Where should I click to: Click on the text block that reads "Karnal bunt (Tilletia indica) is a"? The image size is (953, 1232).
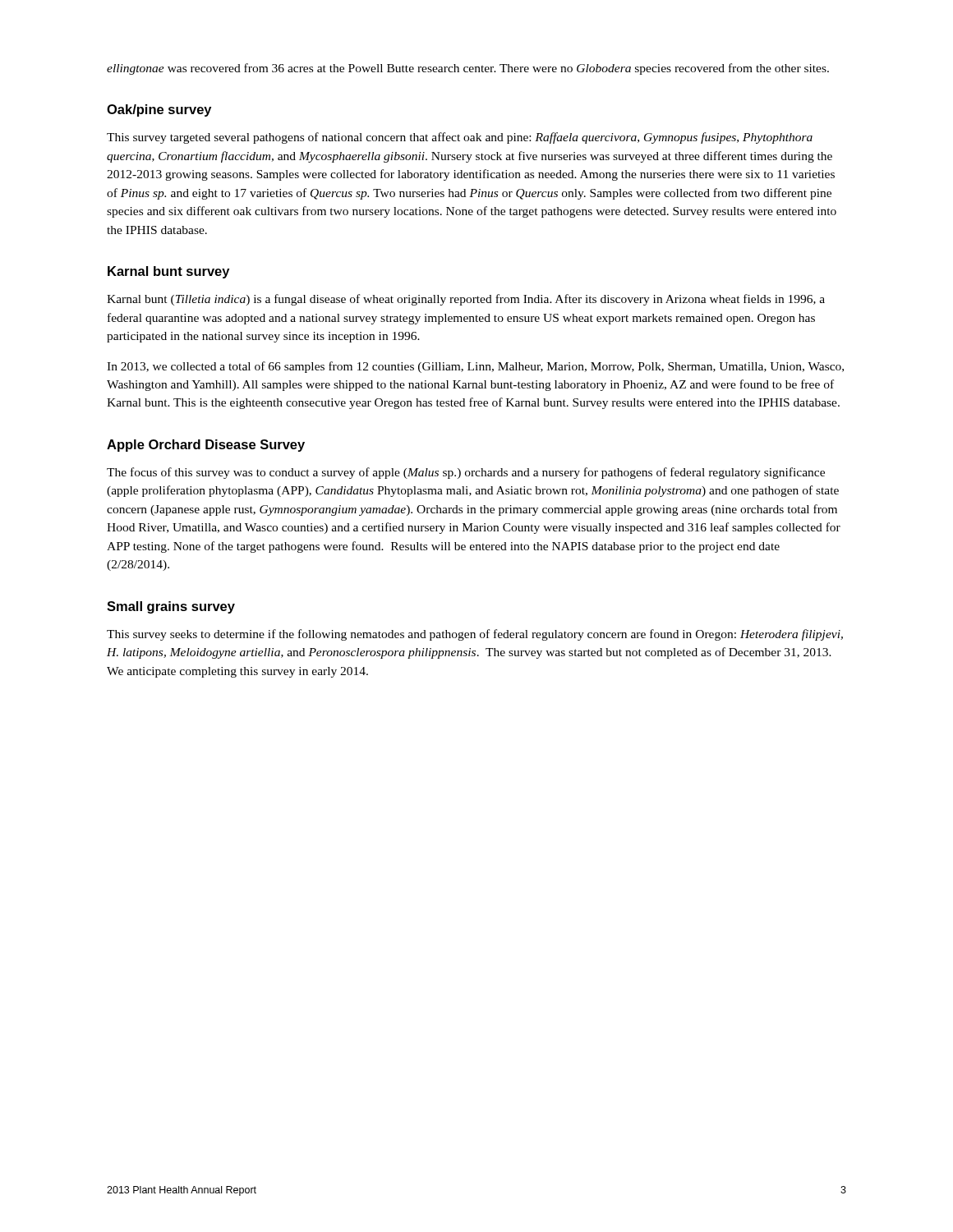[476, 318]
